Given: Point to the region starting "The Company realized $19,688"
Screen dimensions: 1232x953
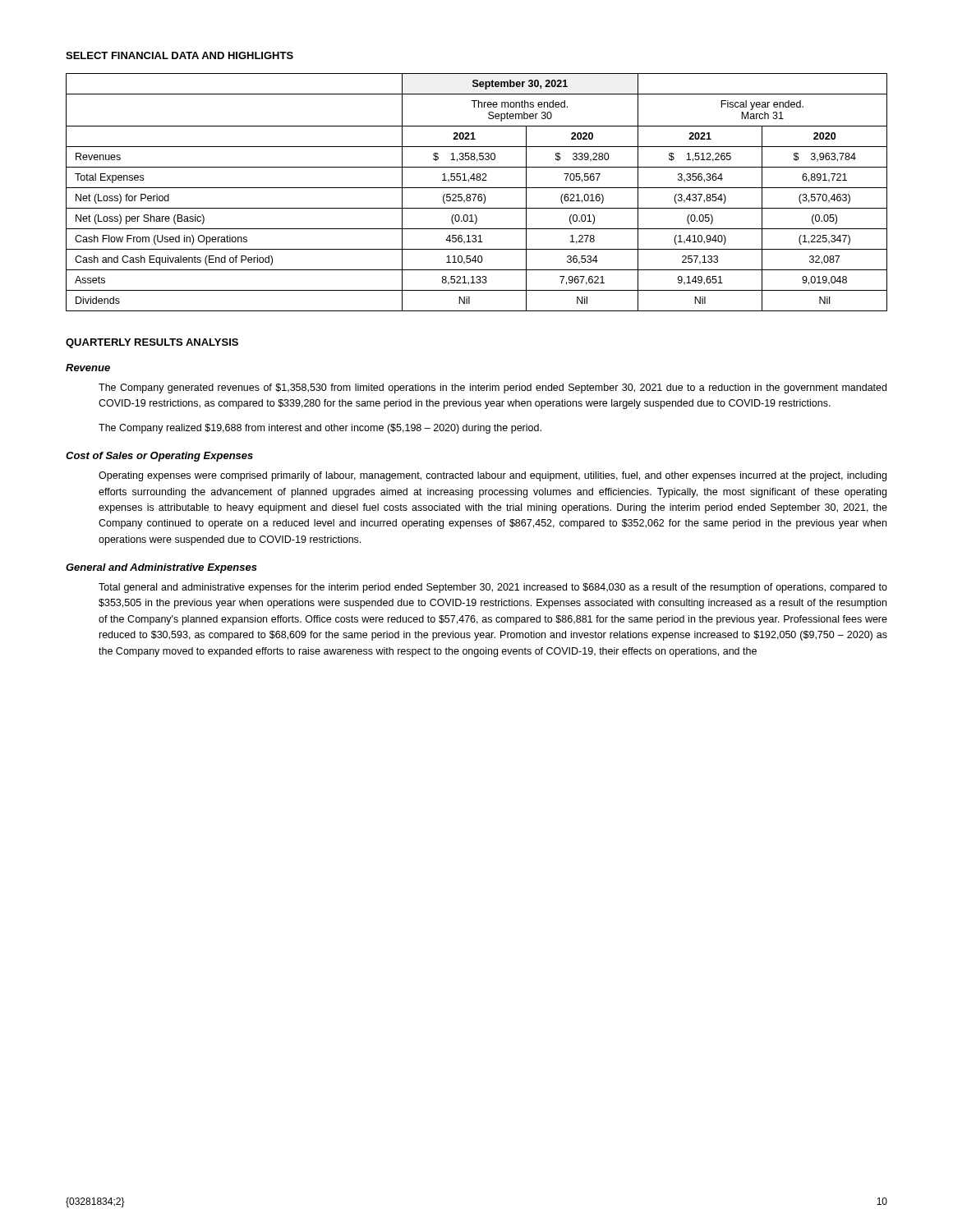Looking at the screenshot, I should point(320,428).
